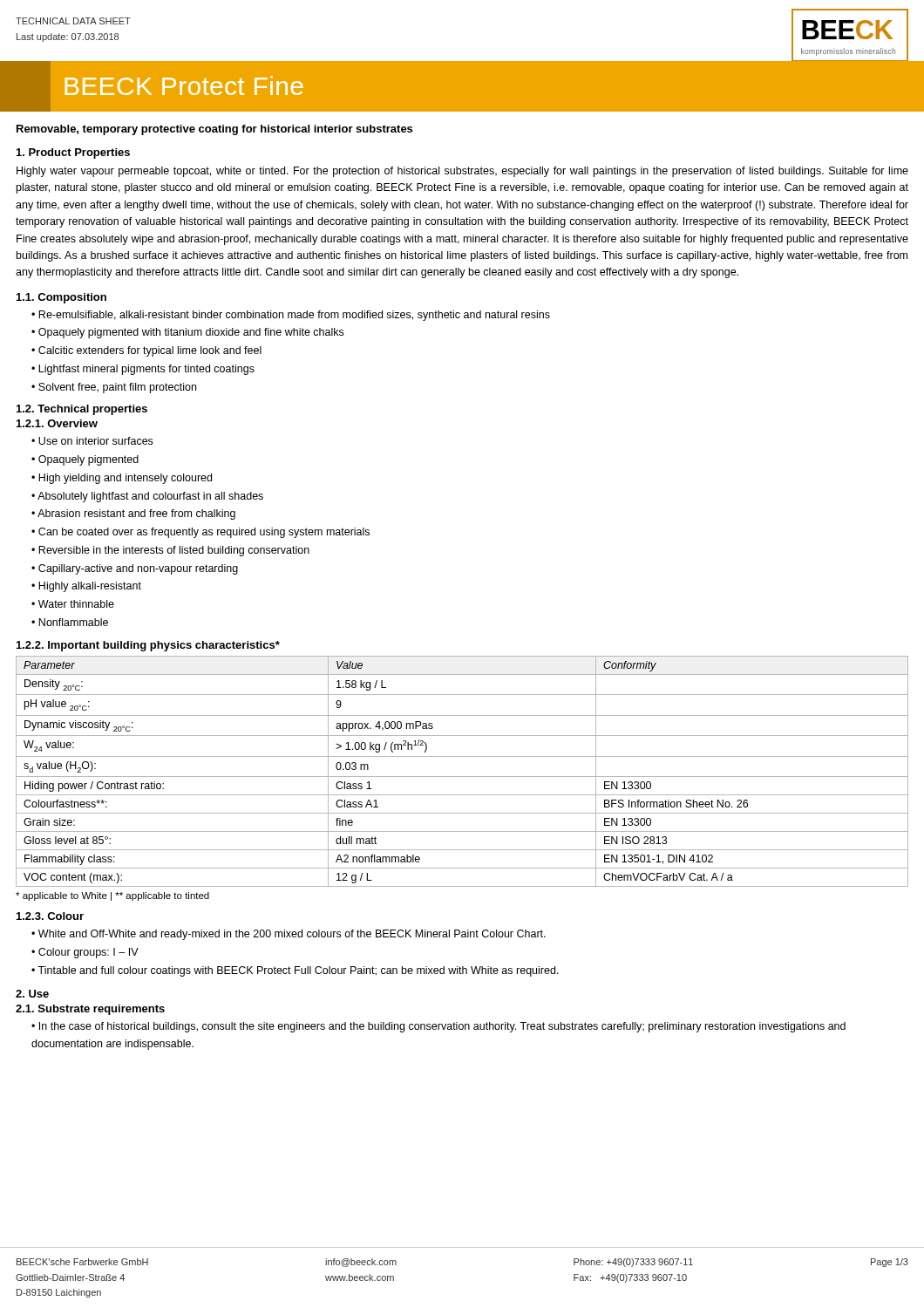Locate the text "1. Product Properties"
Viewport: 924px width, 1308px height.
[73, 152]
